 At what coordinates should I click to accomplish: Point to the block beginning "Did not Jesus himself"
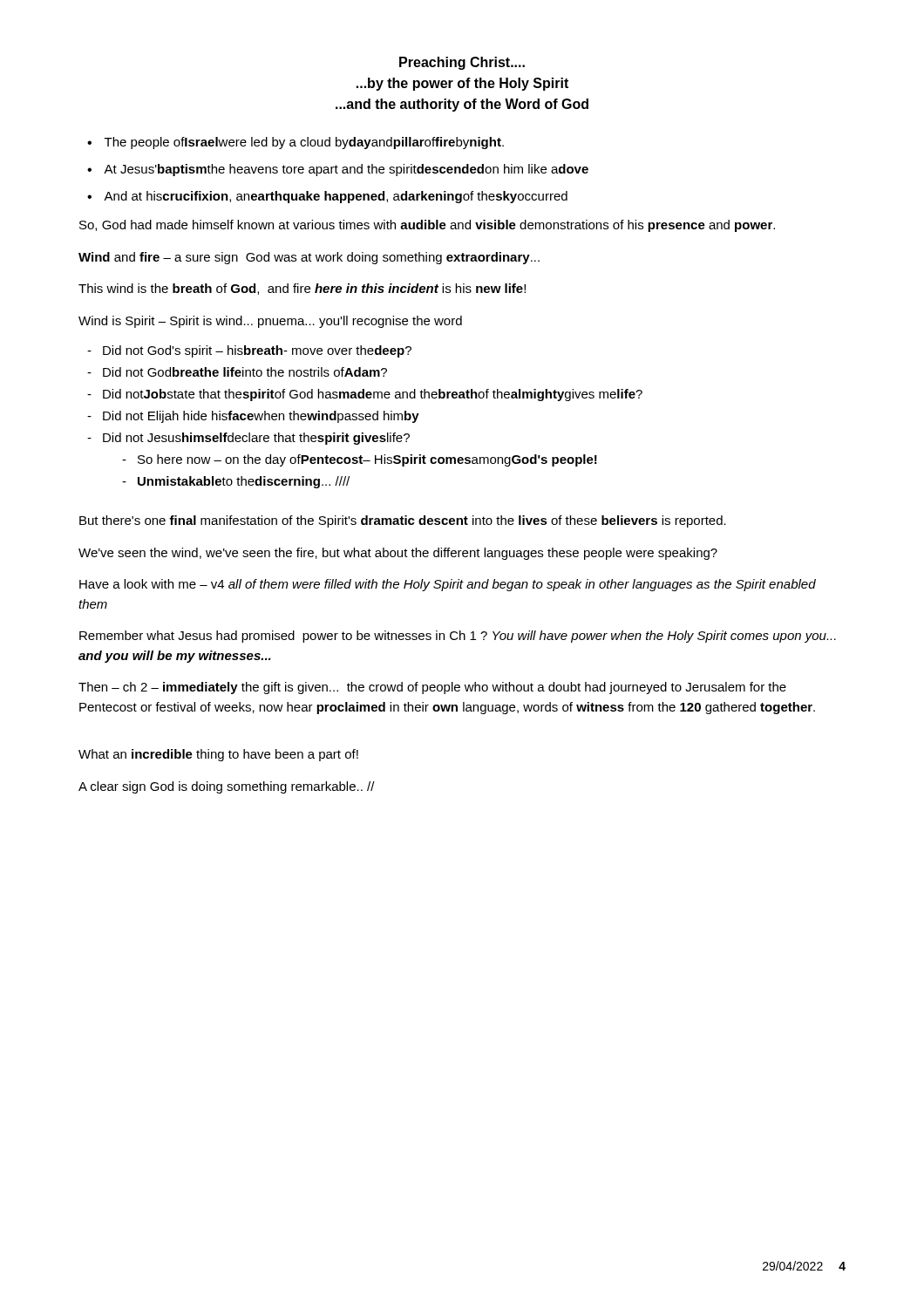256,437
